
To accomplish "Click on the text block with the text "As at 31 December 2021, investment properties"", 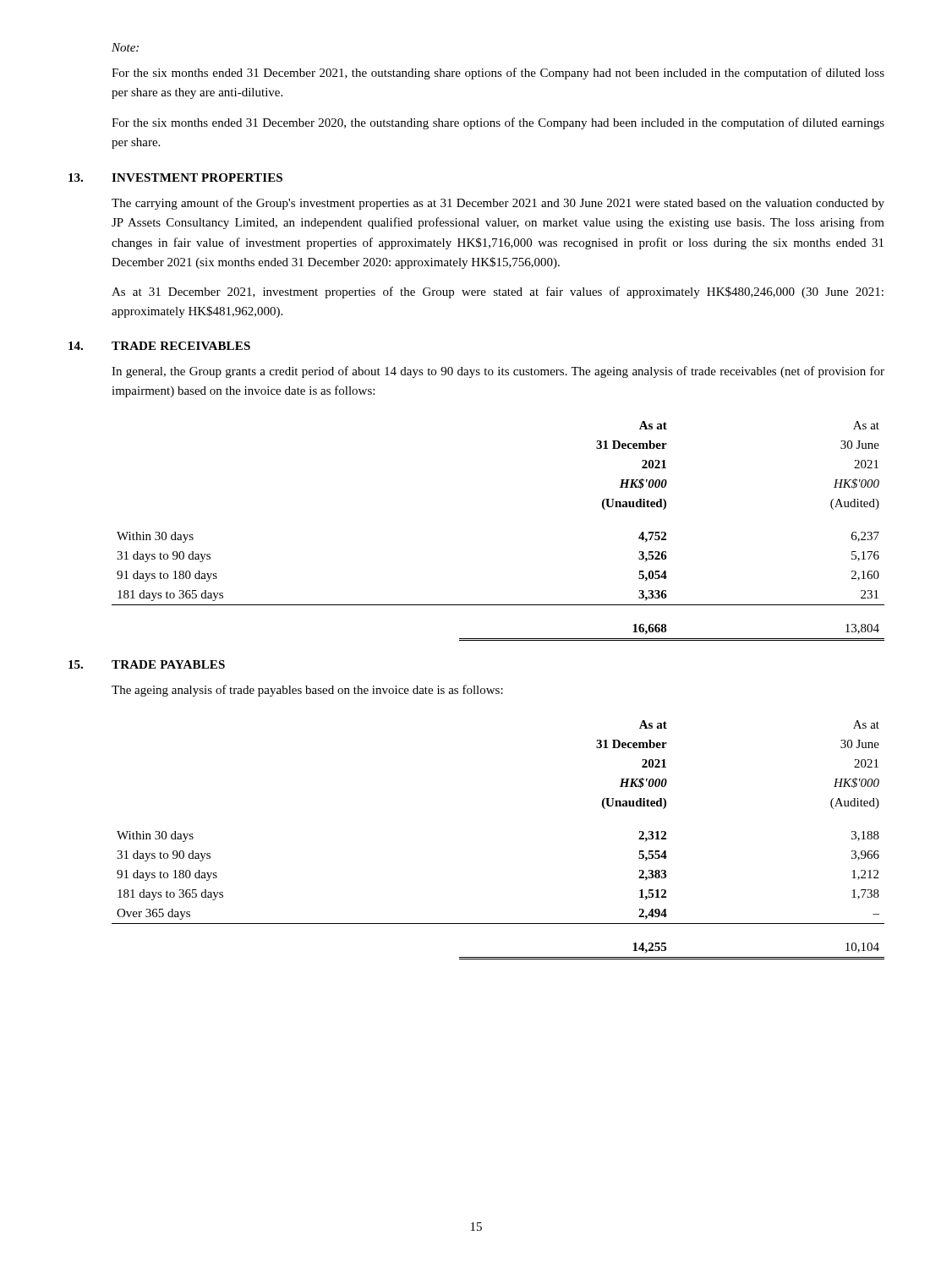I will point(498,301).
